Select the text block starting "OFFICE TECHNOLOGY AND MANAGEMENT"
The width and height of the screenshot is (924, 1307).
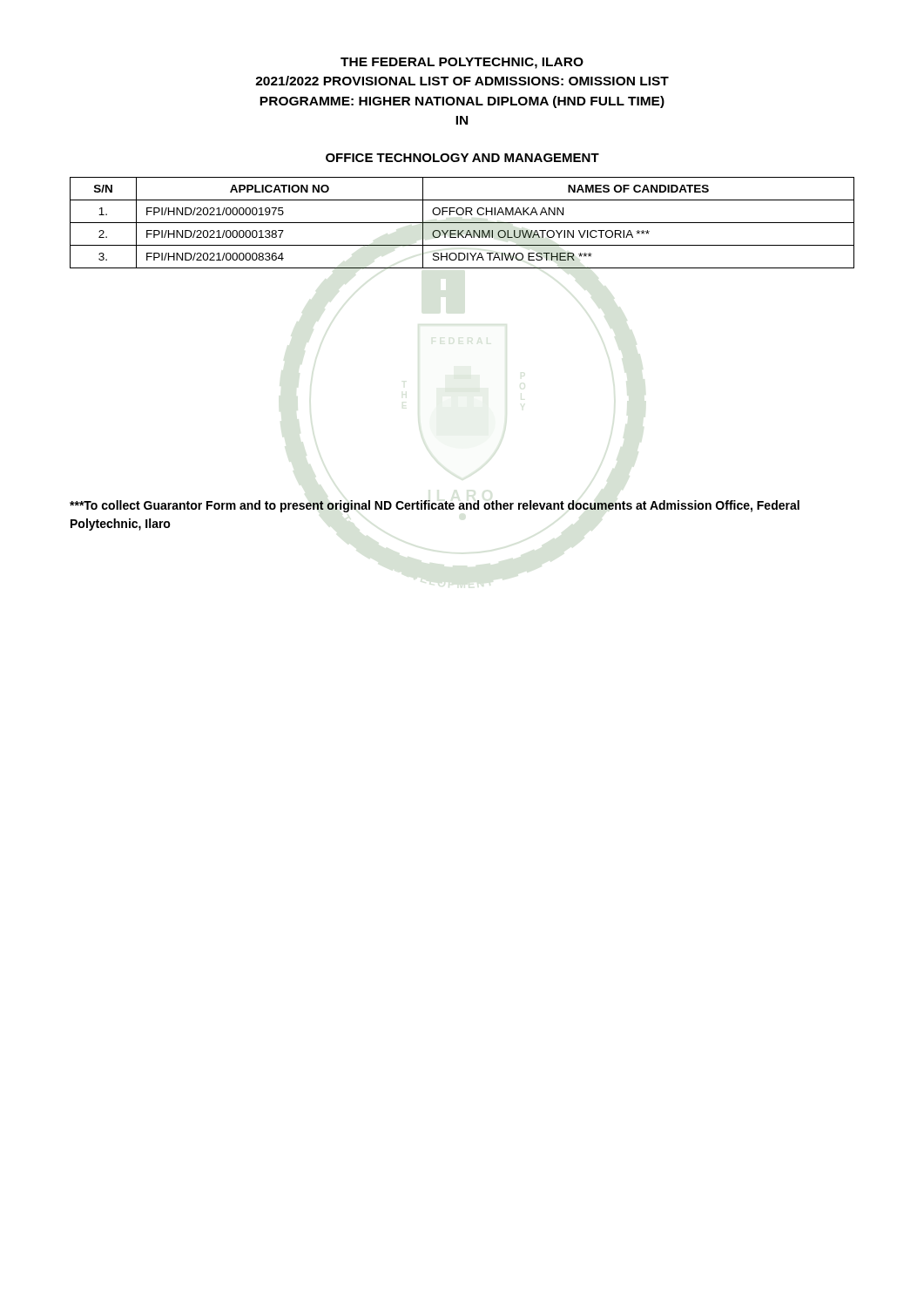(x=462, y=157)
